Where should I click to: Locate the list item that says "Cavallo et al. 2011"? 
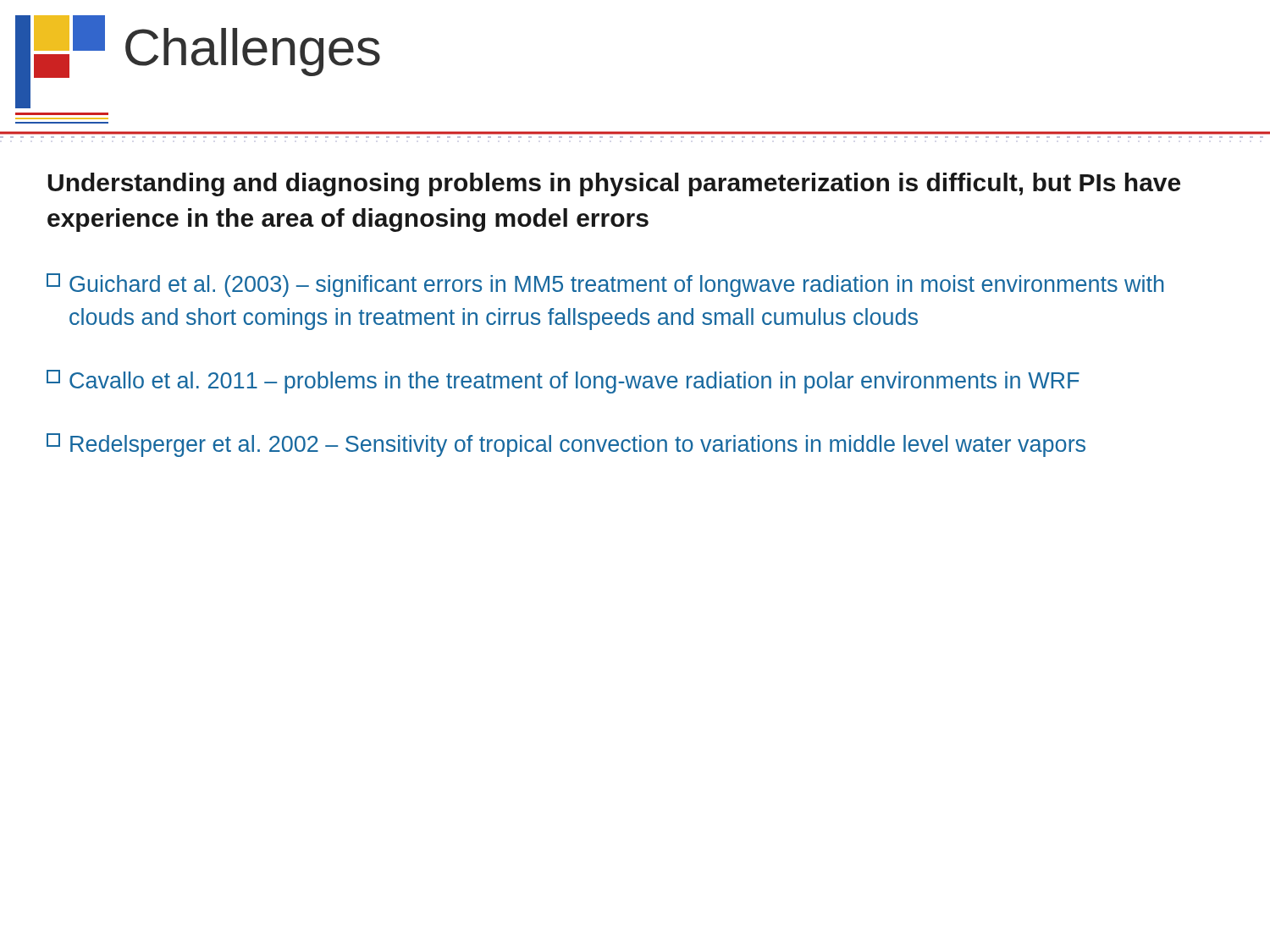[x=633, y=382]
